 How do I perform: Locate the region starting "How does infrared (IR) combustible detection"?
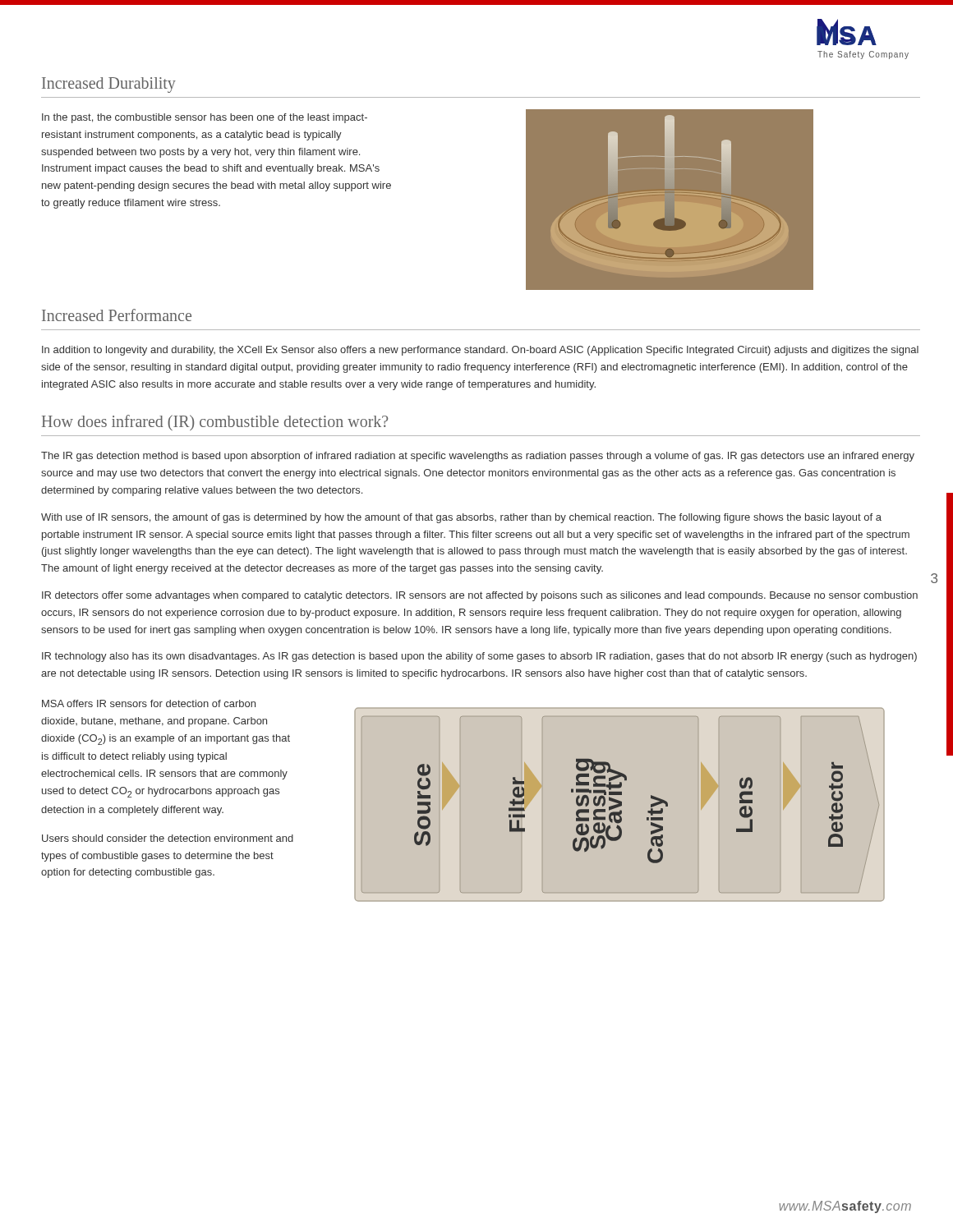tap(215, 422)
